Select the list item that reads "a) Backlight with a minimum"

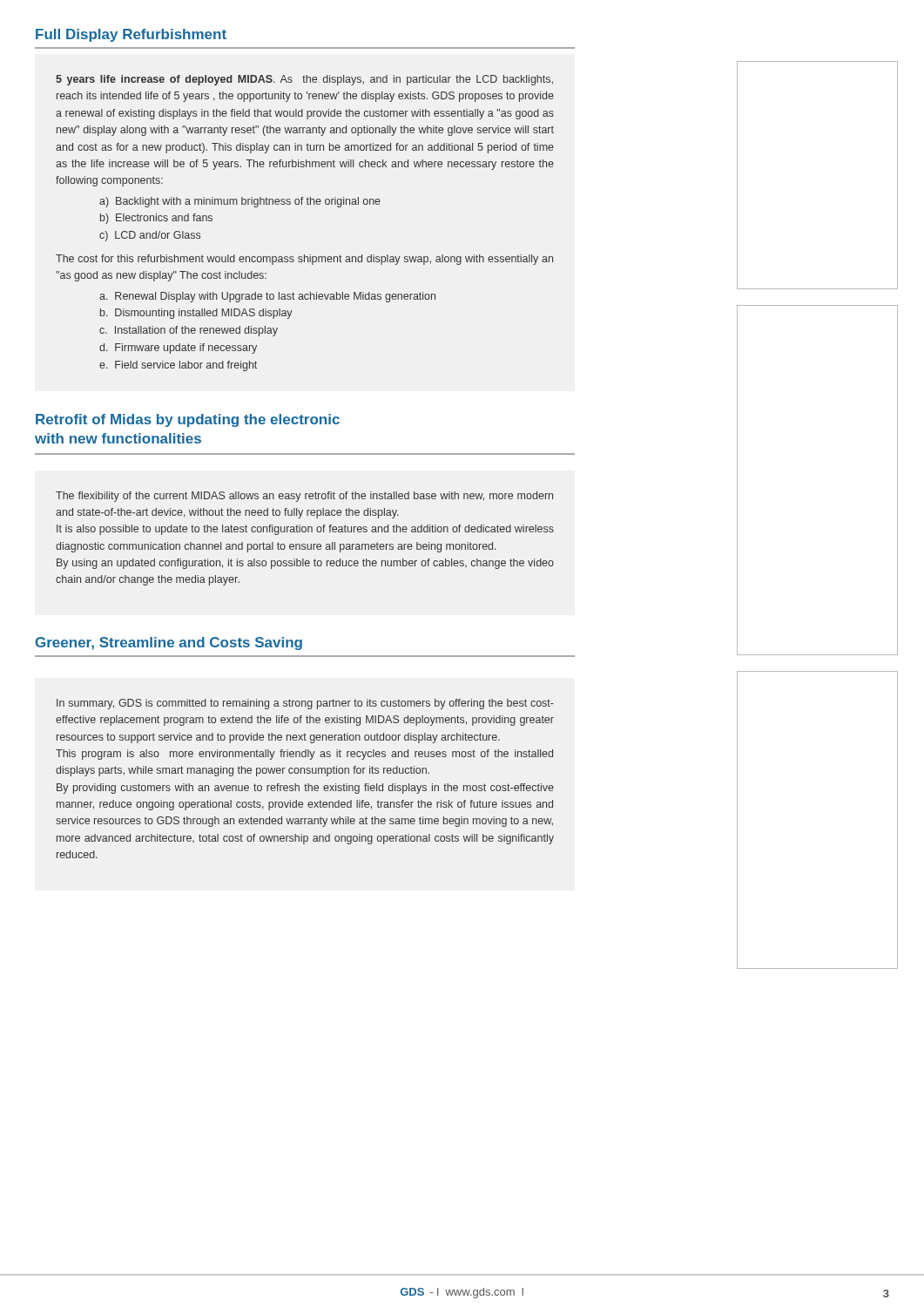coord(240,201)
